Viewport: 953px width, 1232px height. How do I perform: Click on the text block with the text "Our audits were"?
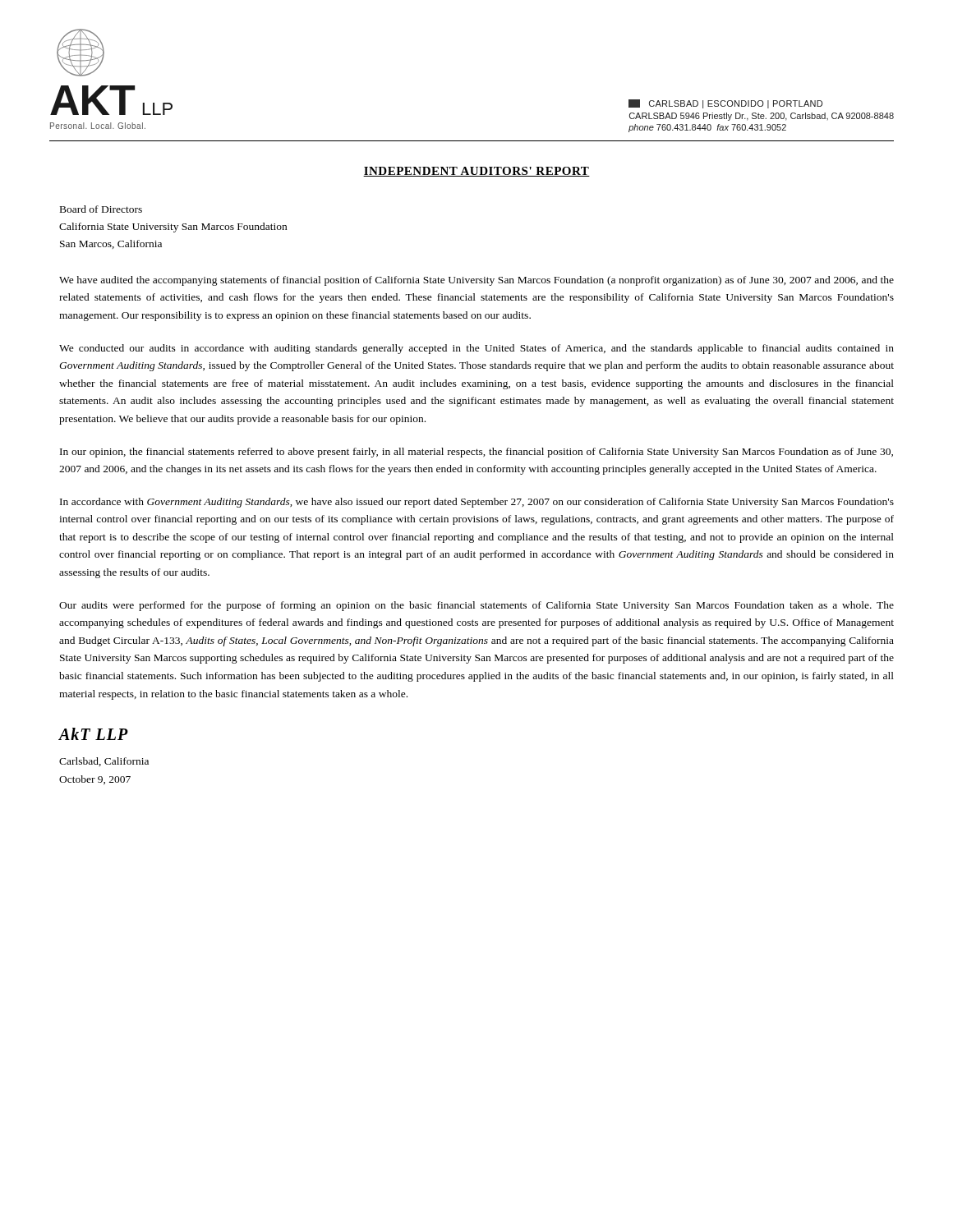click(476, 649)
